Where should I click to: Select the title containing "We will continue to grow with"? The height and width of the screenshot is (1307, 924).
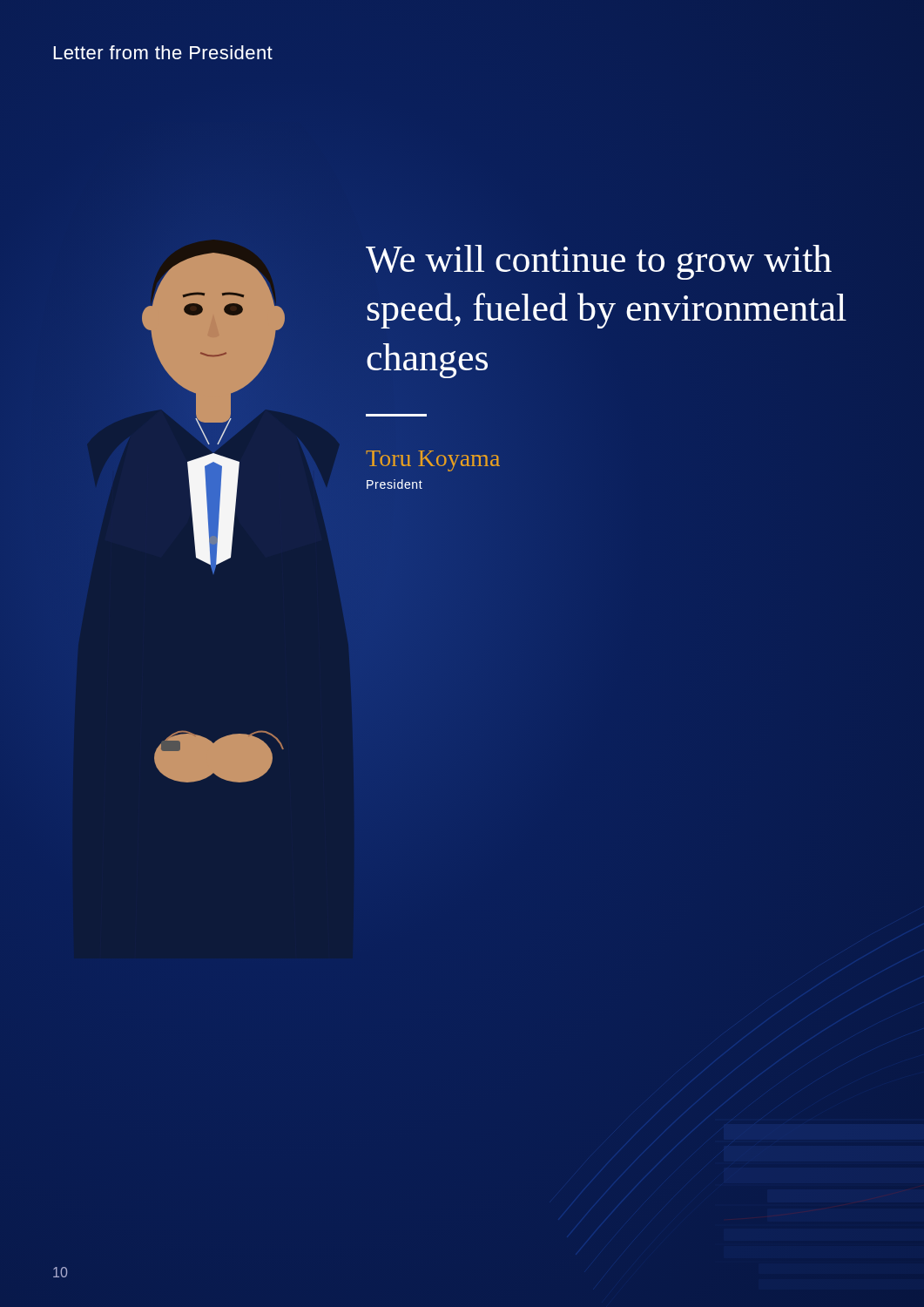pyautogui.click(x=599, y=262)
